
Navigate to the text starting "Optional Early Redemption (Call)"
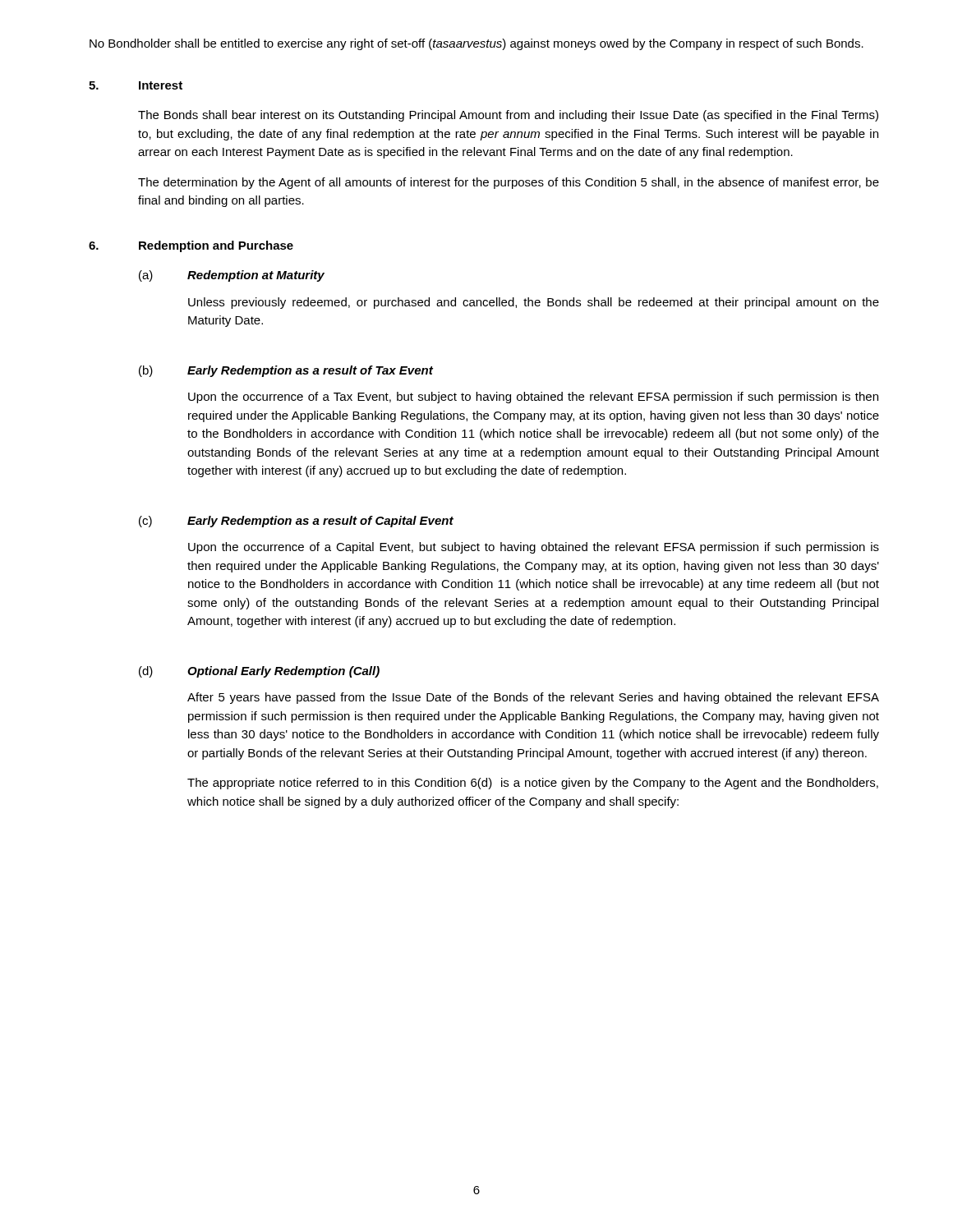284,670
